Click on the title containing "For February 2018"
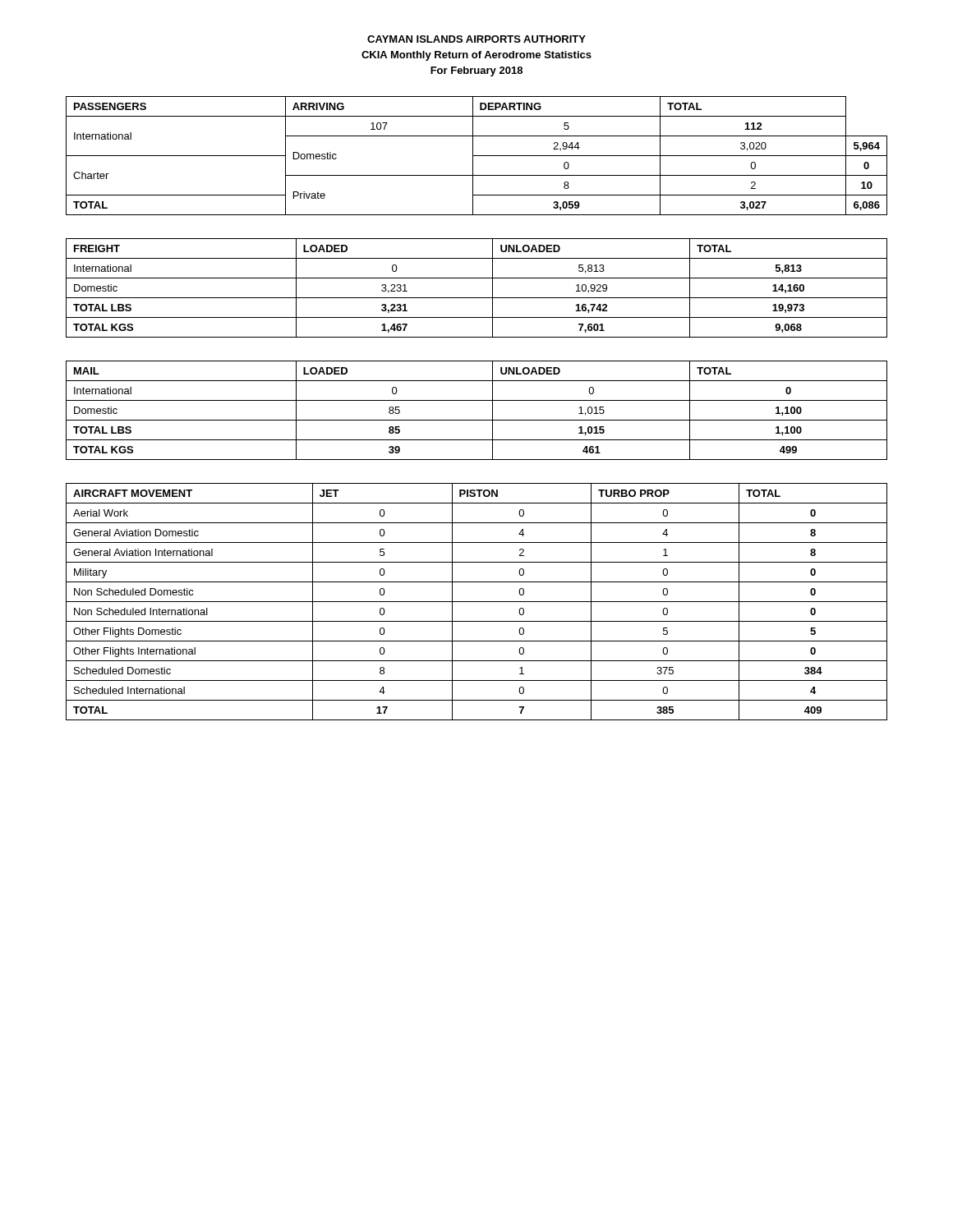The image size is (953, 1232). [476, 70]
